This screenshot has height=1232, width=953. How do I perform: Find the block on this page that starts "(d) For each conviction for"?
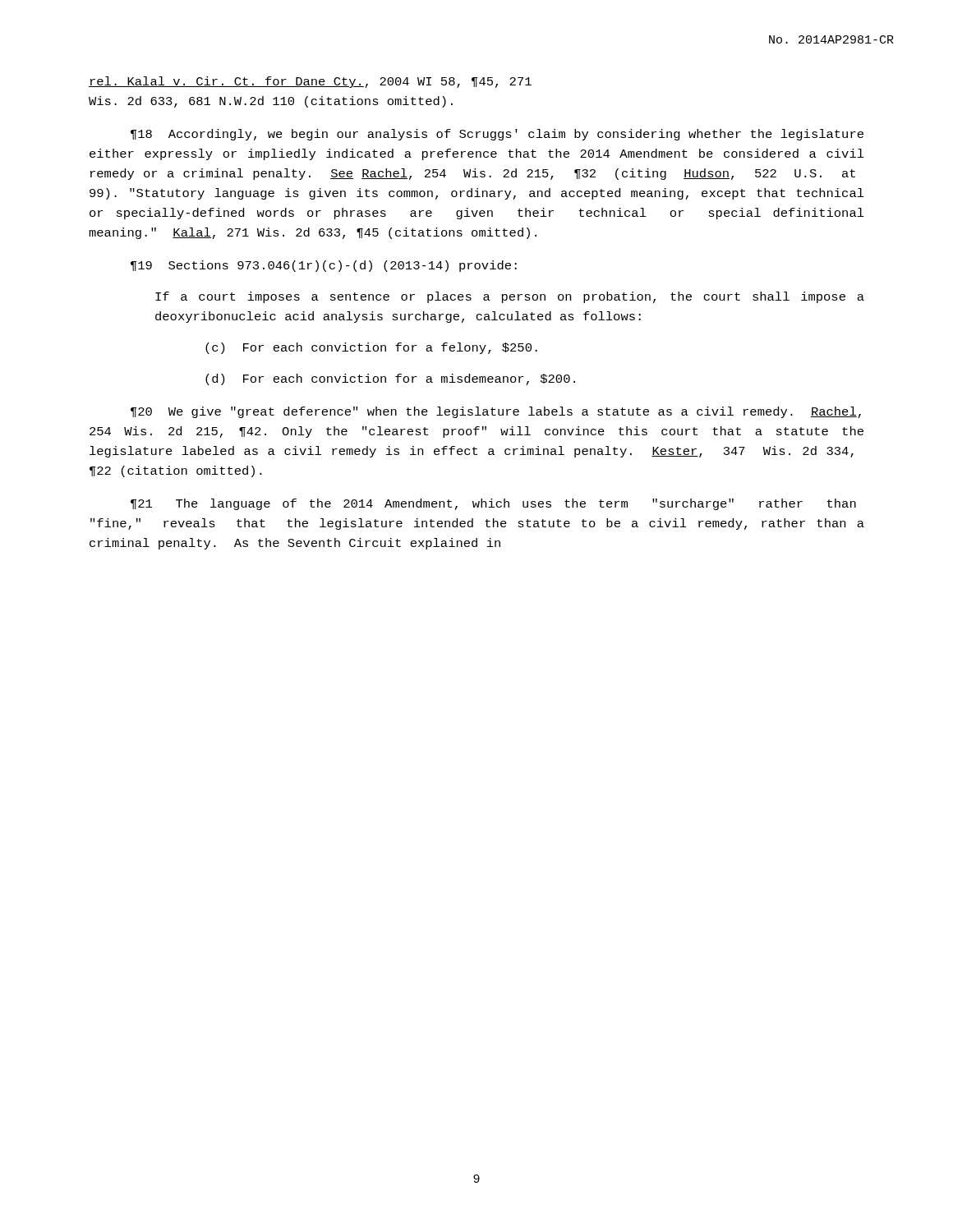(391, 380)
